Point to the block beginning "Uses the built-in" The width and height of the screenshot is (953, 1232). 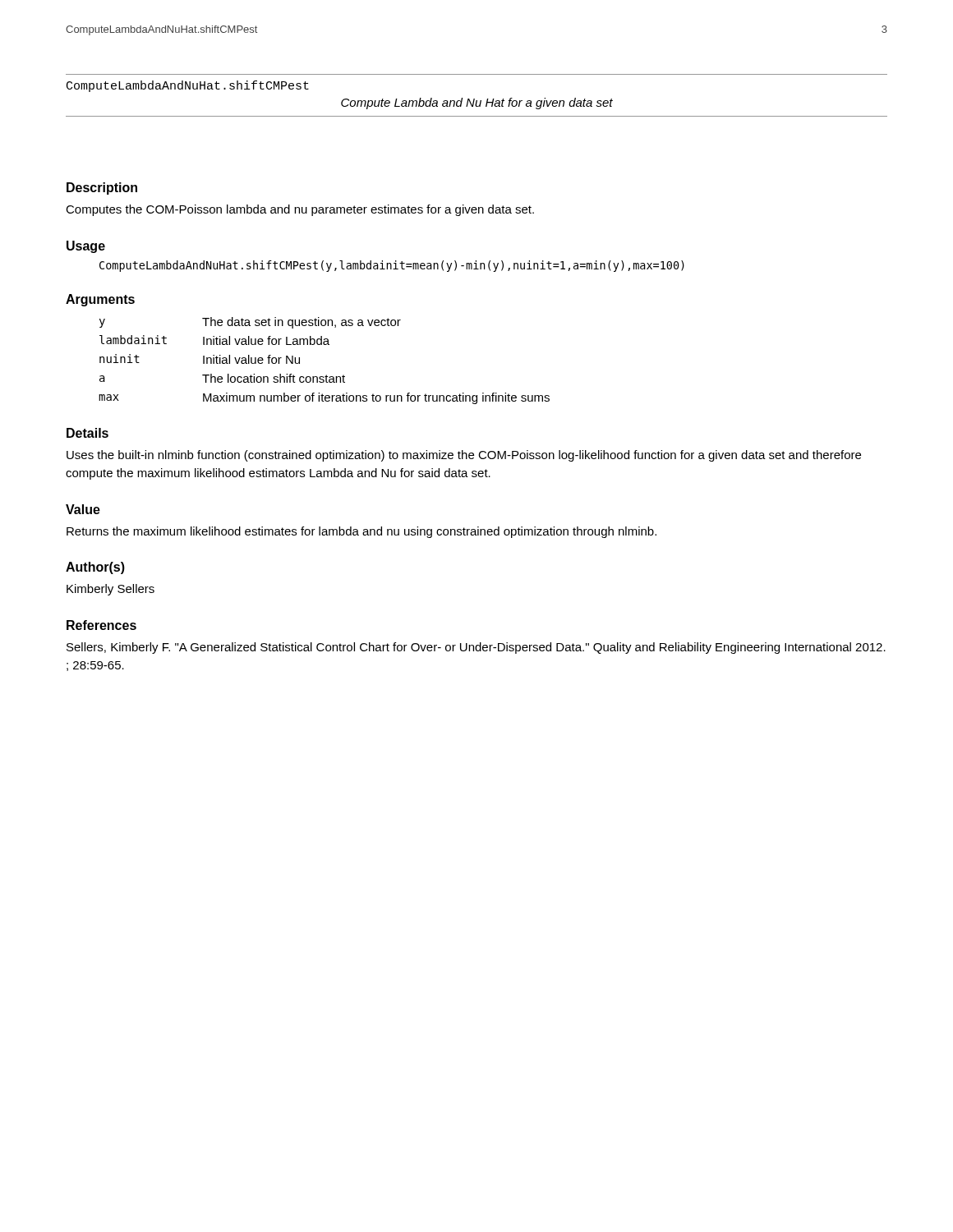(x=464, y=463)
